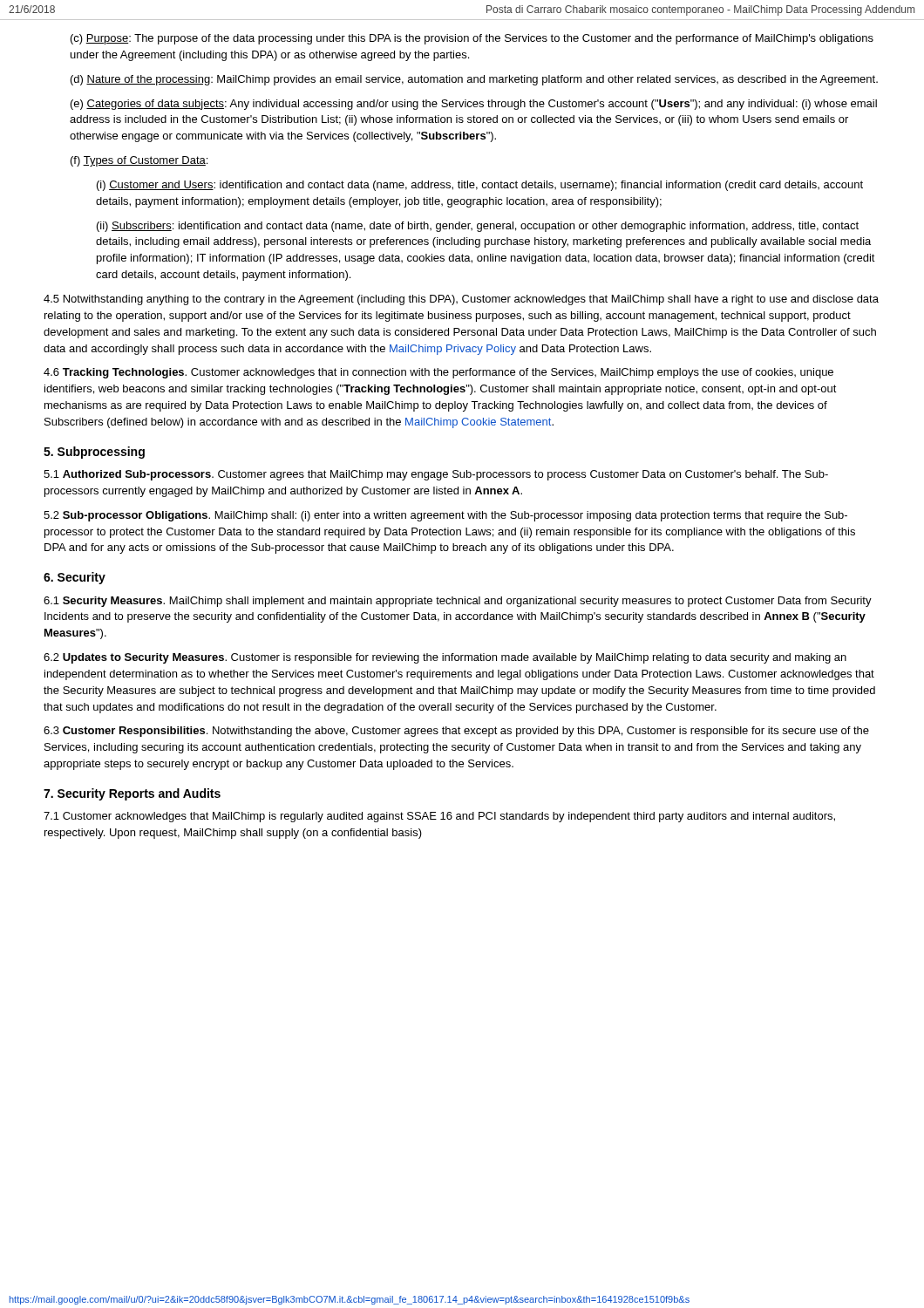Where is the passage that starts "(e) Categories of data subjects:"?
The image size is (924, 1308).
(x=474, y=119)
